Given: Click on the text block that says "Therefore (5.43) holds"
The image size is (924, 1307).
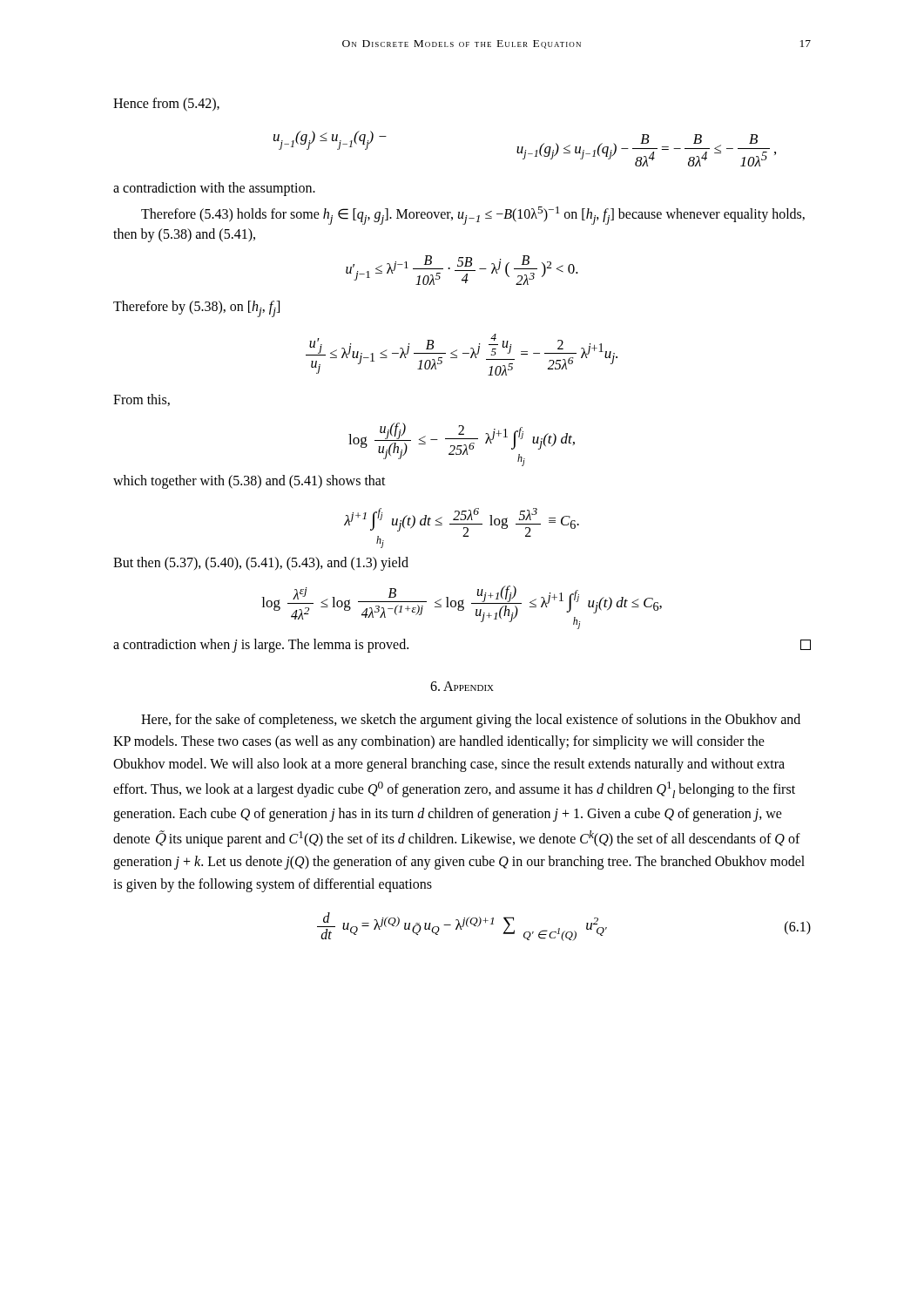Looking at the screenshot, I should point(459,222).
